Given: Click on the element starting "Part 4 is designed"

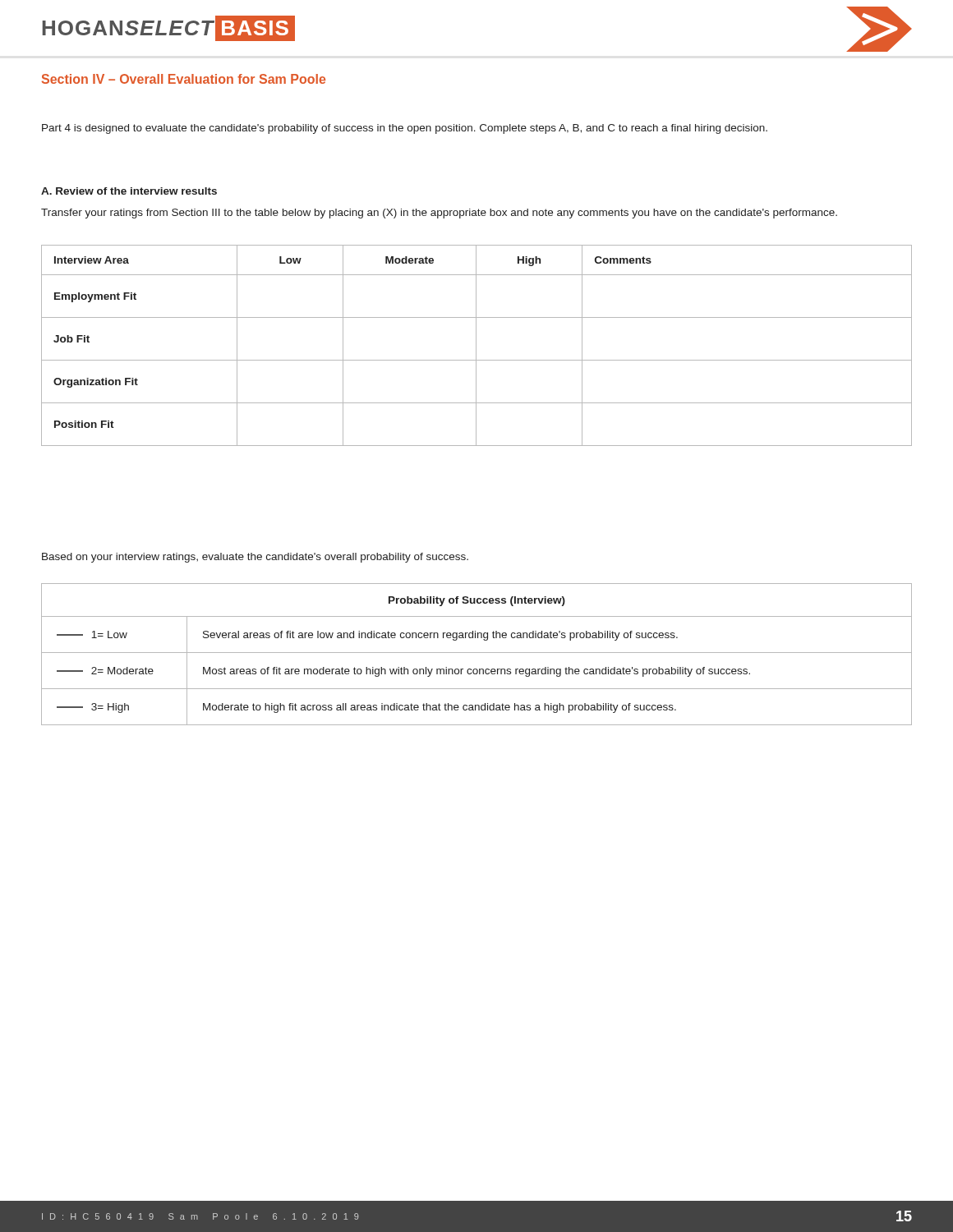Looking at the screenshot, I should click(x=405, y=128).
